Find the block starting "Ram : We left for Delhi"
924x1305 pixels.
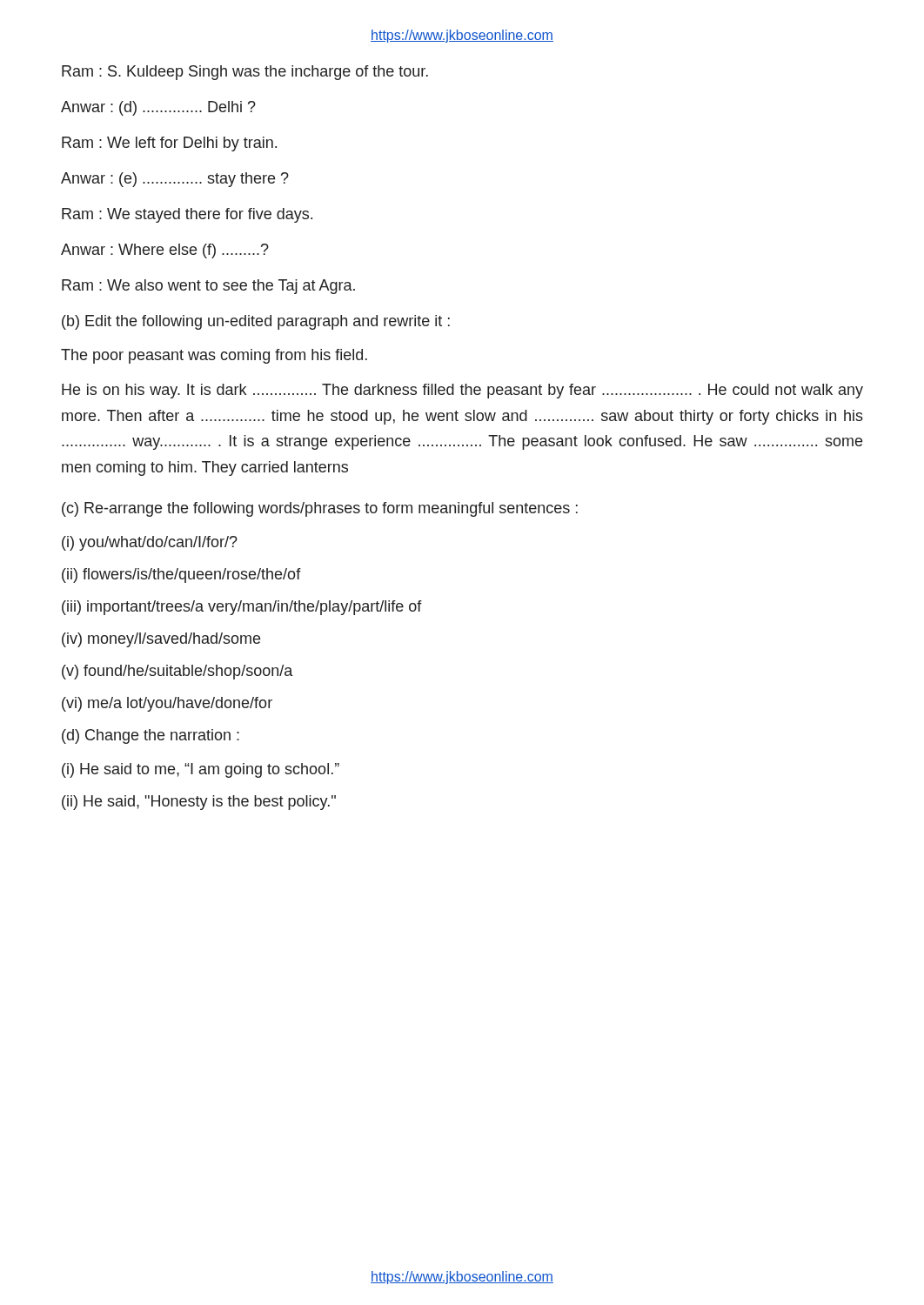(x=170, y=143)
